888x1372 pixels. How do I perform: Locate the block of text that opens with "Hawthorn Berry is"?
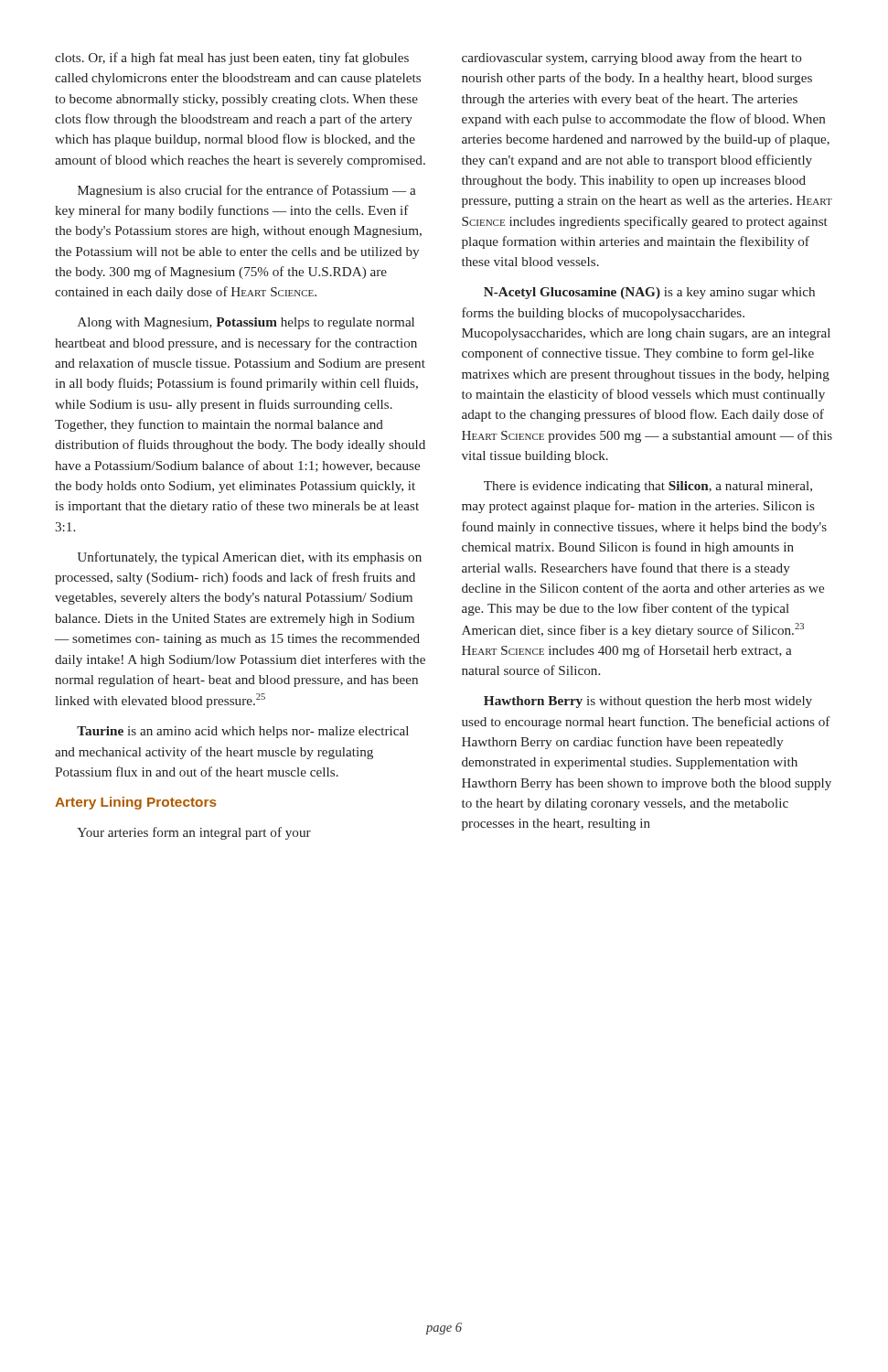tap(647, 762)
